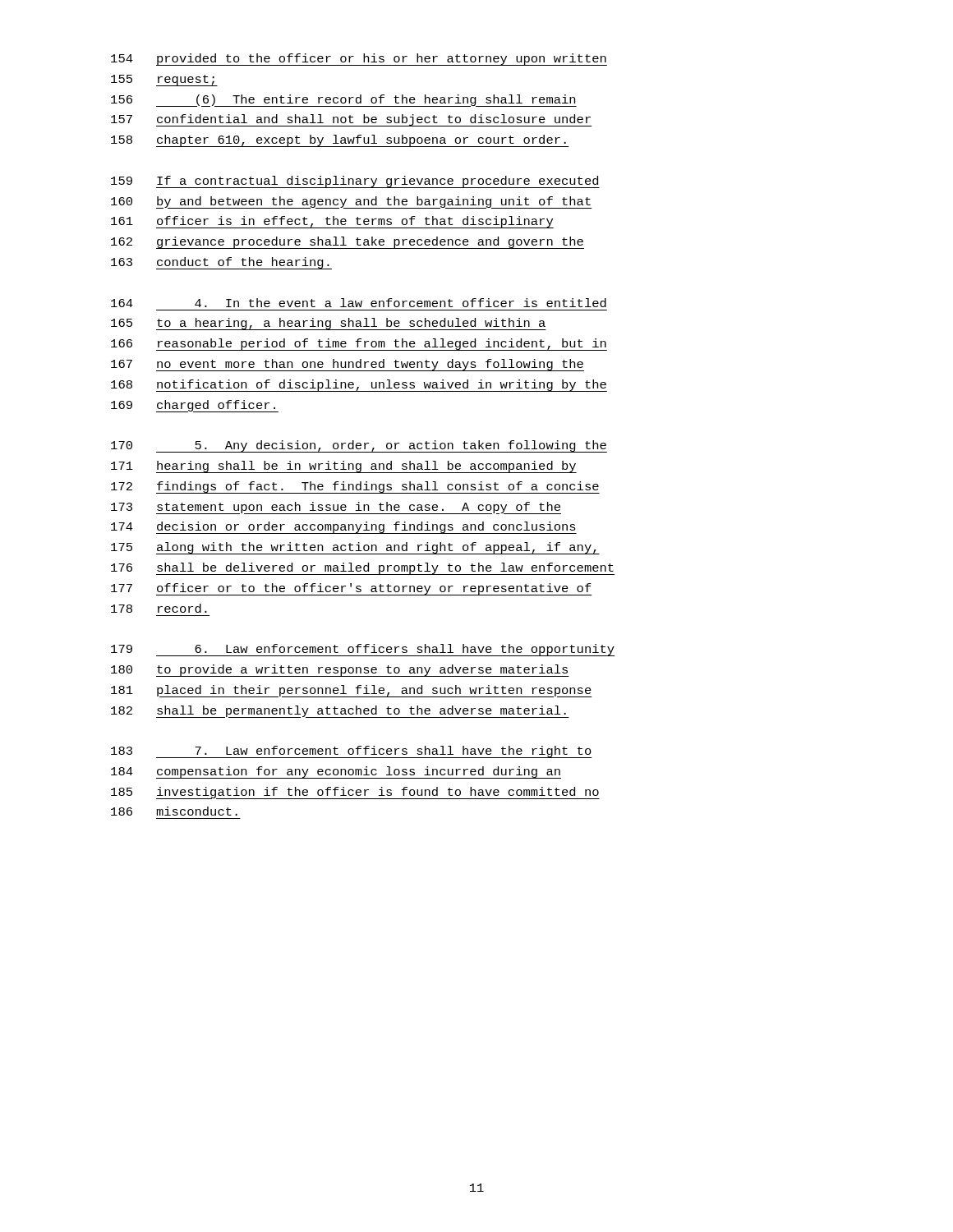This screenshot has height=1232, width=953.
Task: Locate the text starting "186 misconduct."
Action: 165,813
